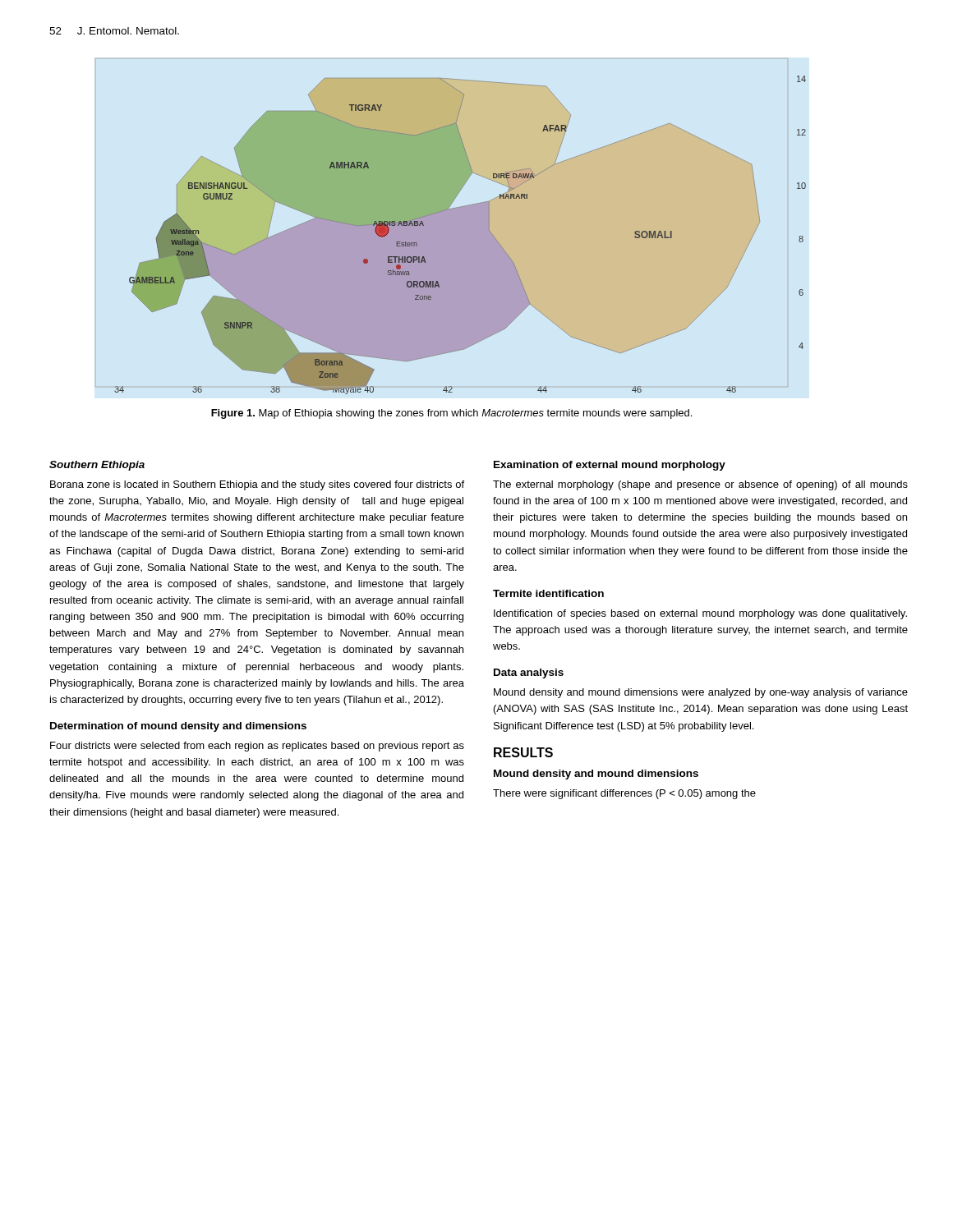953x1232 pixels.
Task: Point to the block beginning "Four districts were"
Action: pos(257,778)
